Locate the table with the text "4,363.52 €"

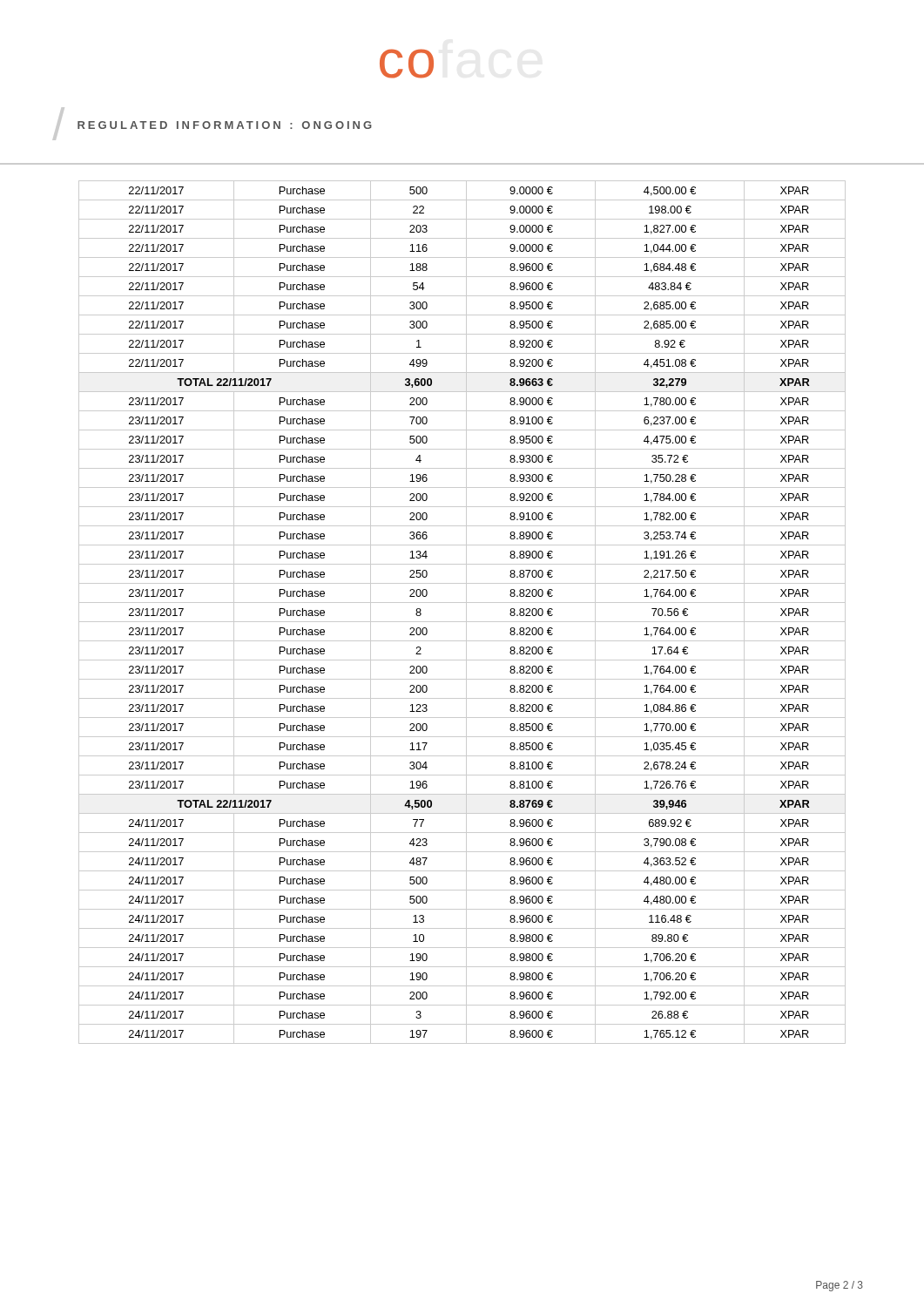click(x=462, y=612)
